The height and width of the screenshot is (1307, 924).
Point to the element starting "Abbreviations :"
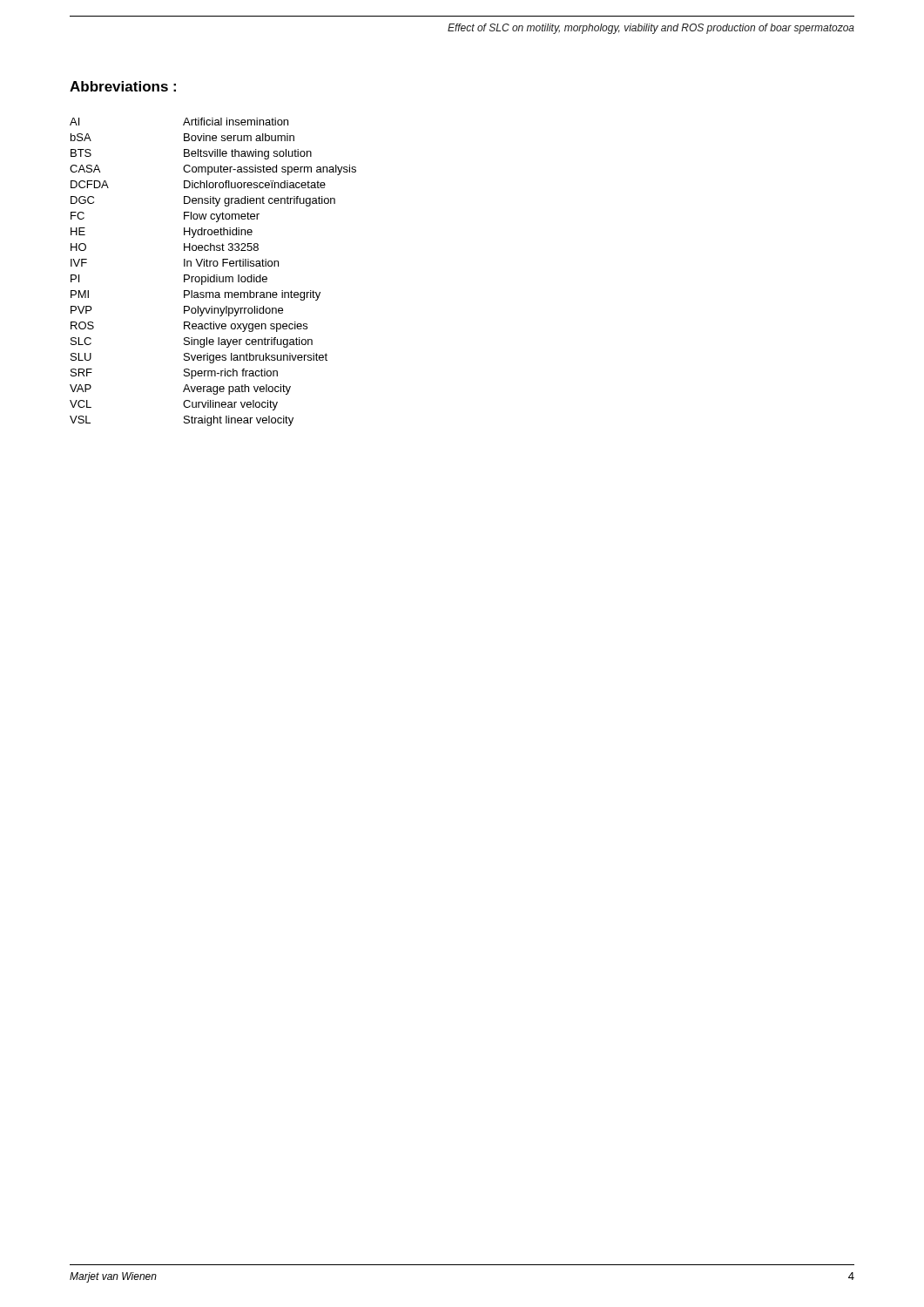(124, 87)
